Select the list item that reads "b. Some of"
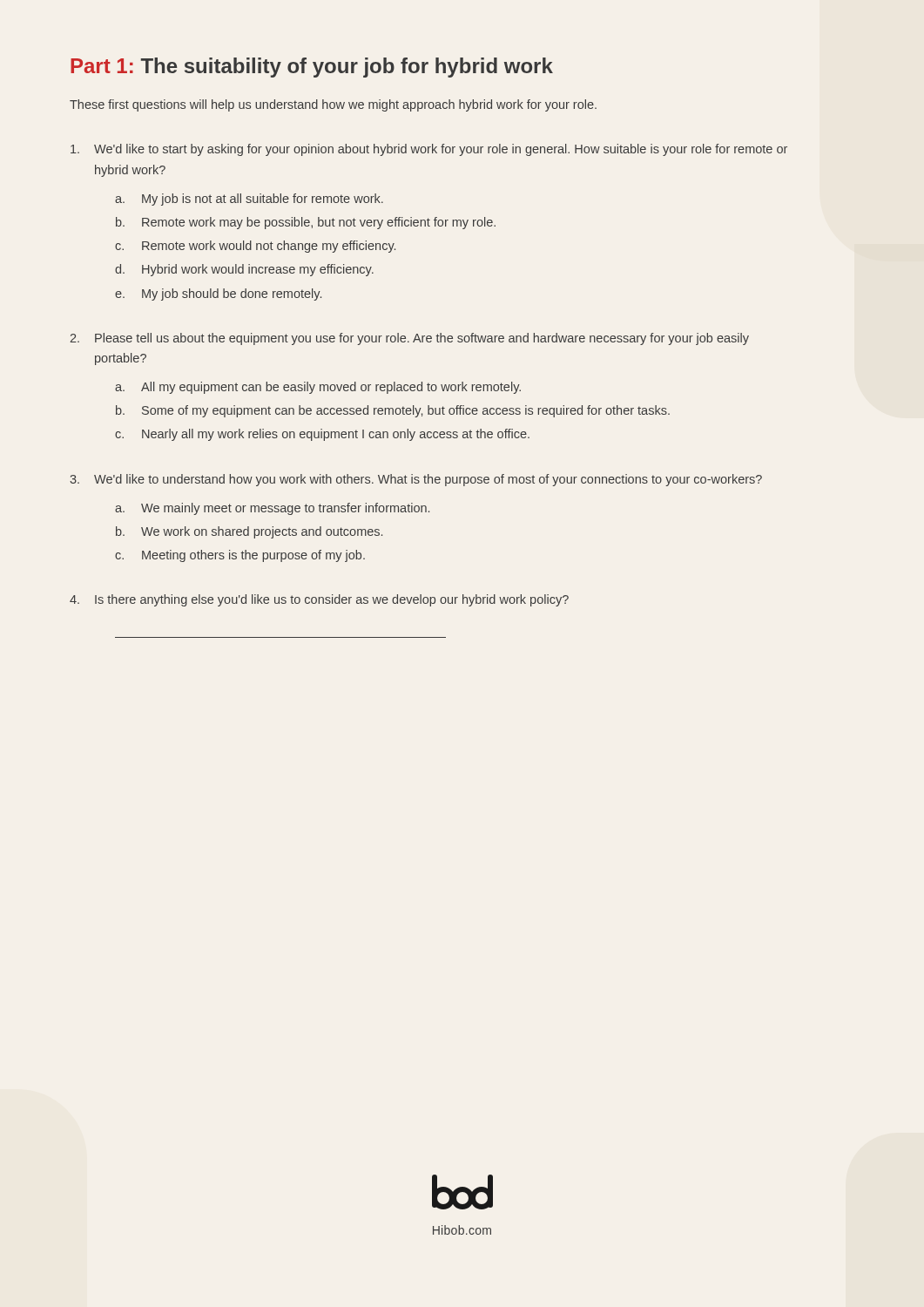Viewport: 924px width, 1307px height. click(x=458, y=411)
